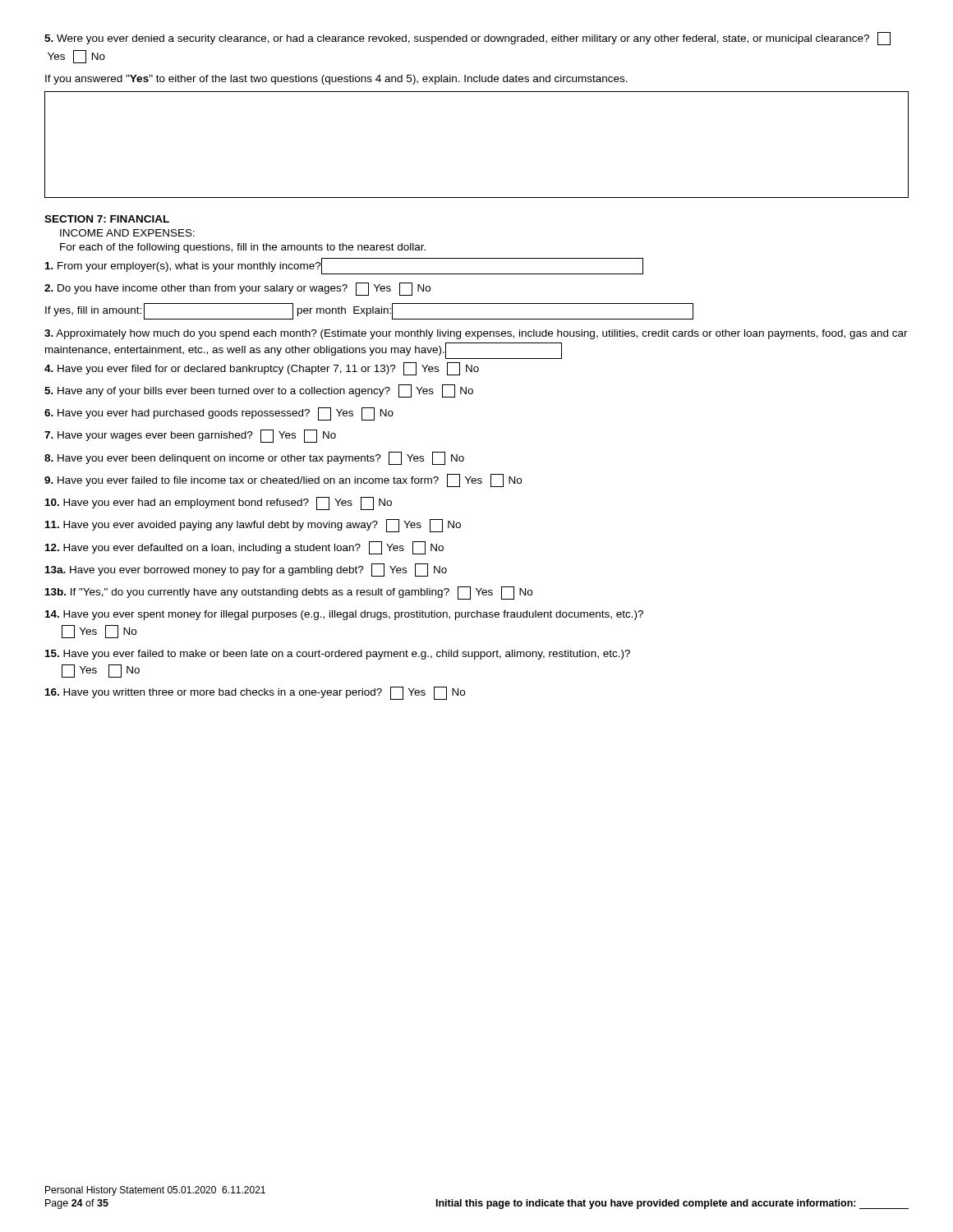
Task: Click on the text starting "13b. If "Yes," do you currently"
Action: [289, 592]
